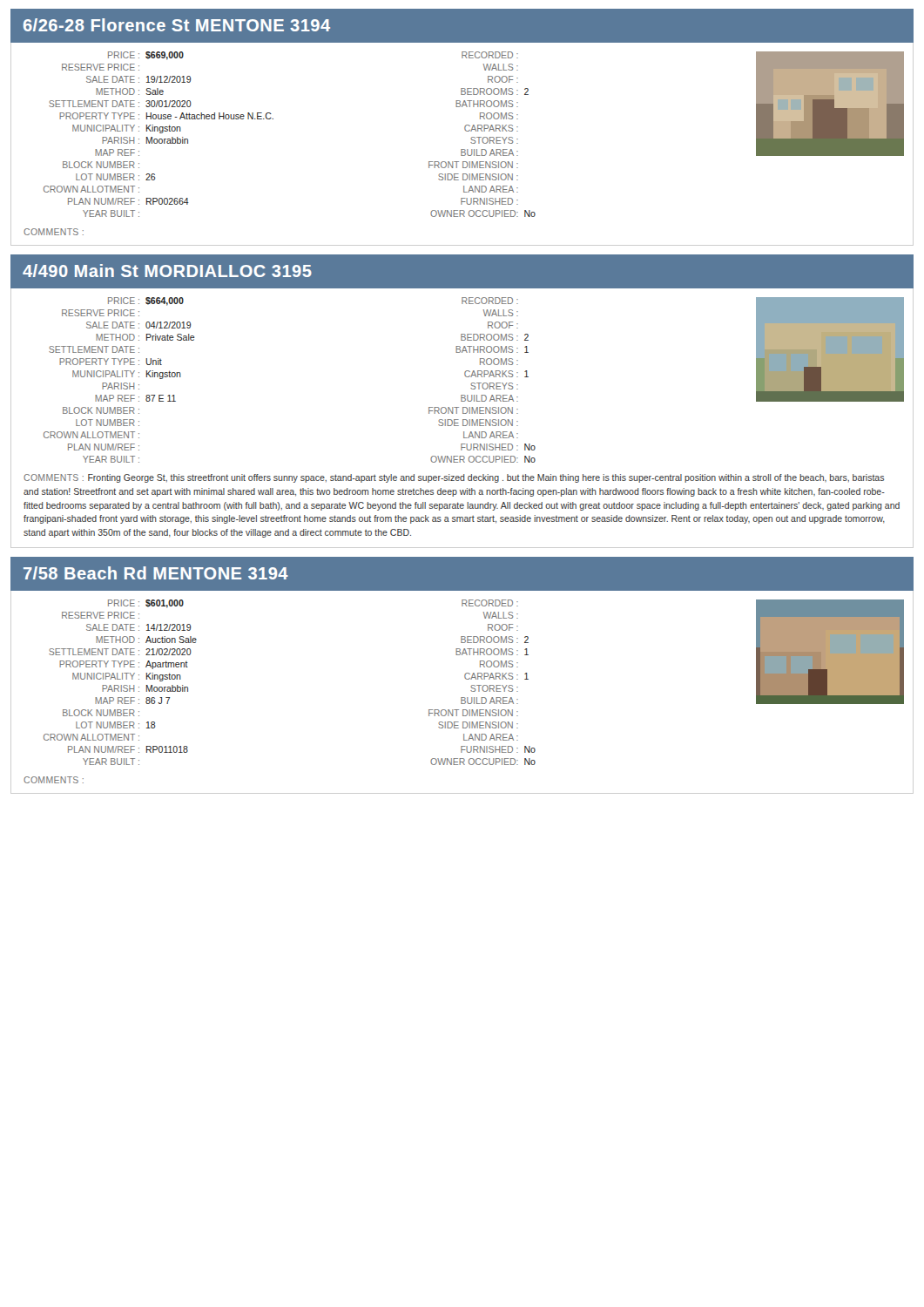Click on the table containing "PRICE : $669,000 RESERVE PRICE"
The height and width of the screenshot is (1307, 924).
click(384, 135)
